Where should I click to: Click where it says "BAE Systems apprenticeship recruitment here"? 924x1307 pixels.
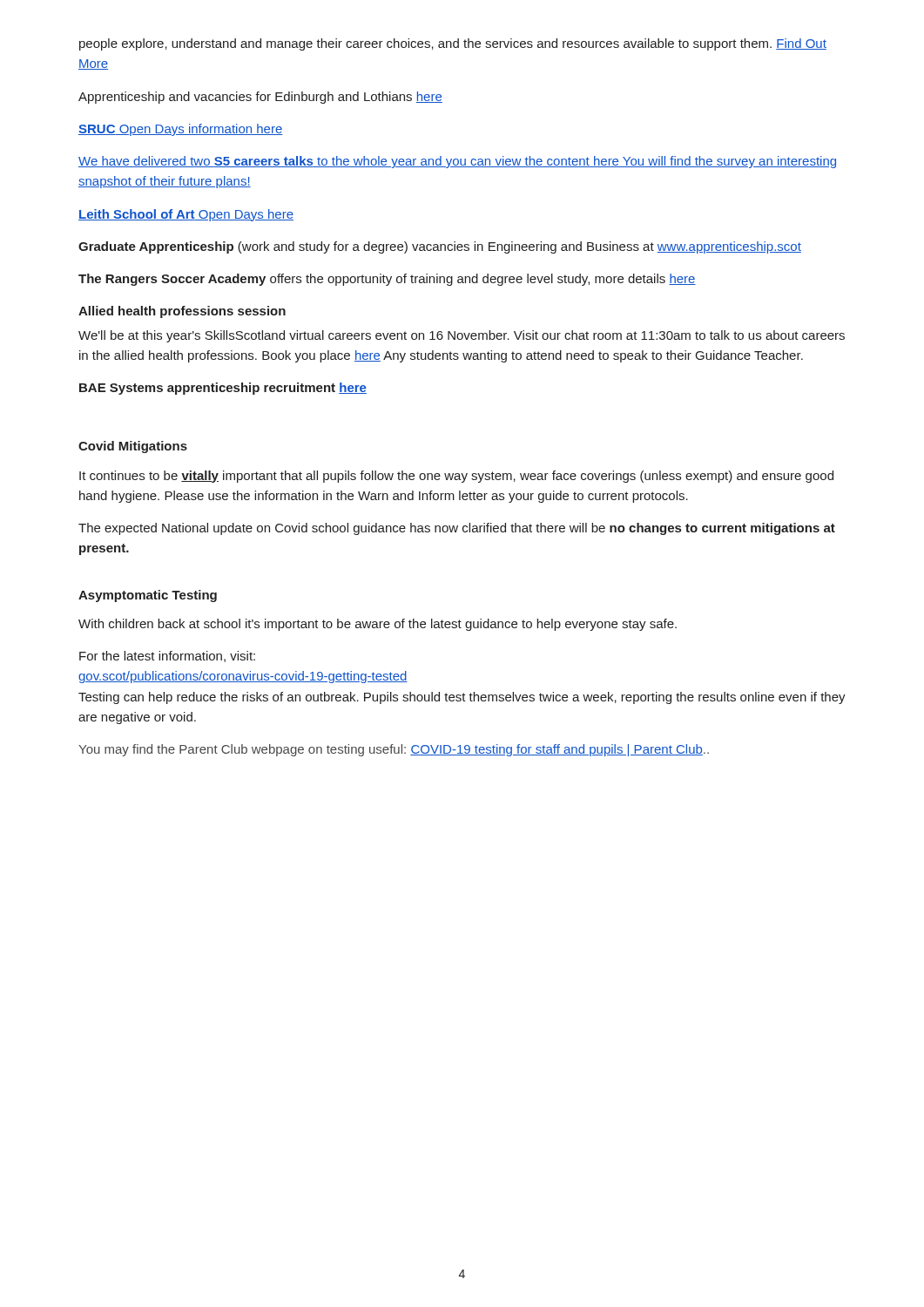(222, 387)
